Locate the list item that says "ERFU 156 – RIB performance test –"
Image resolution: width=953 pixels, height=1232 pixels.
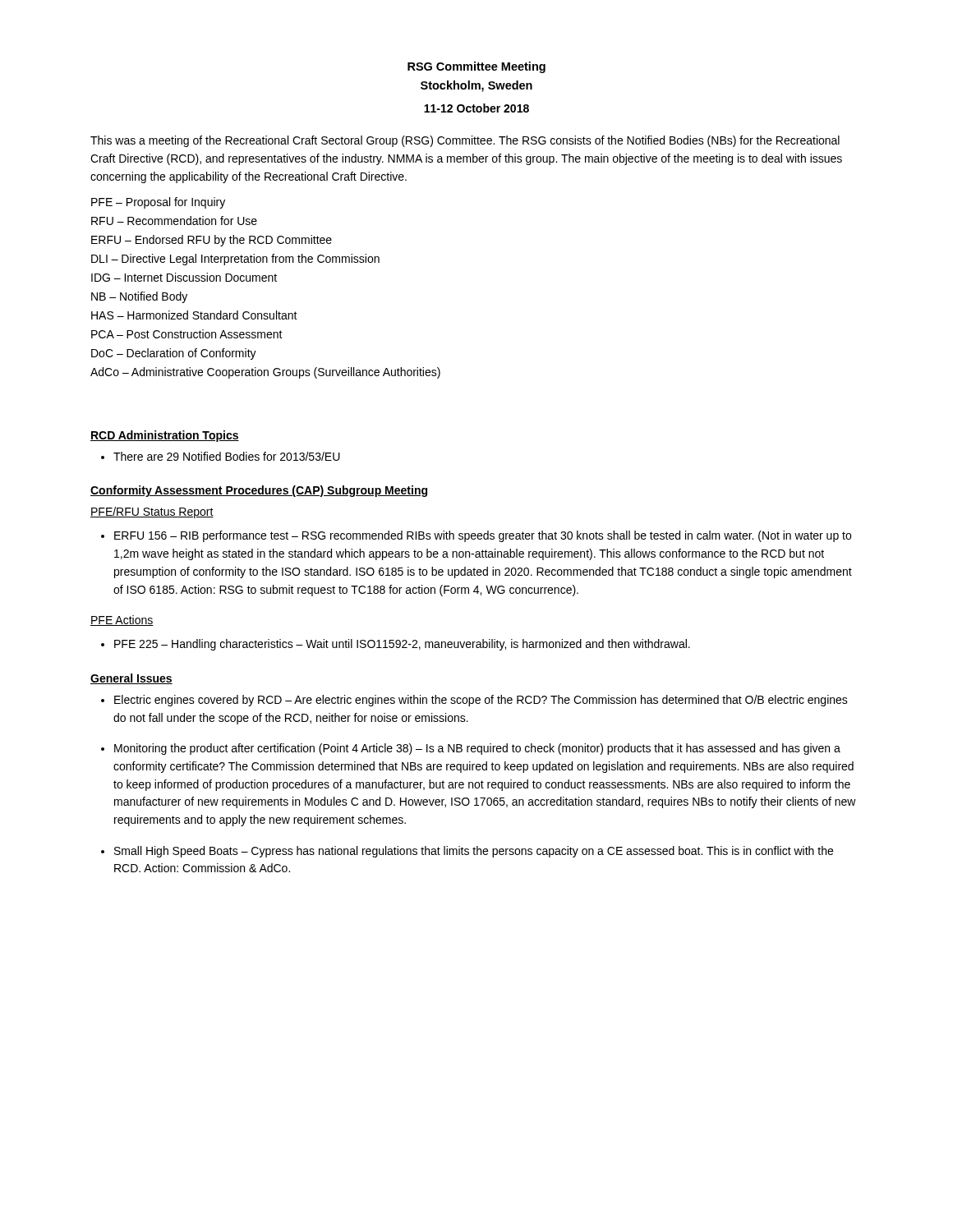tap(483, 563)
